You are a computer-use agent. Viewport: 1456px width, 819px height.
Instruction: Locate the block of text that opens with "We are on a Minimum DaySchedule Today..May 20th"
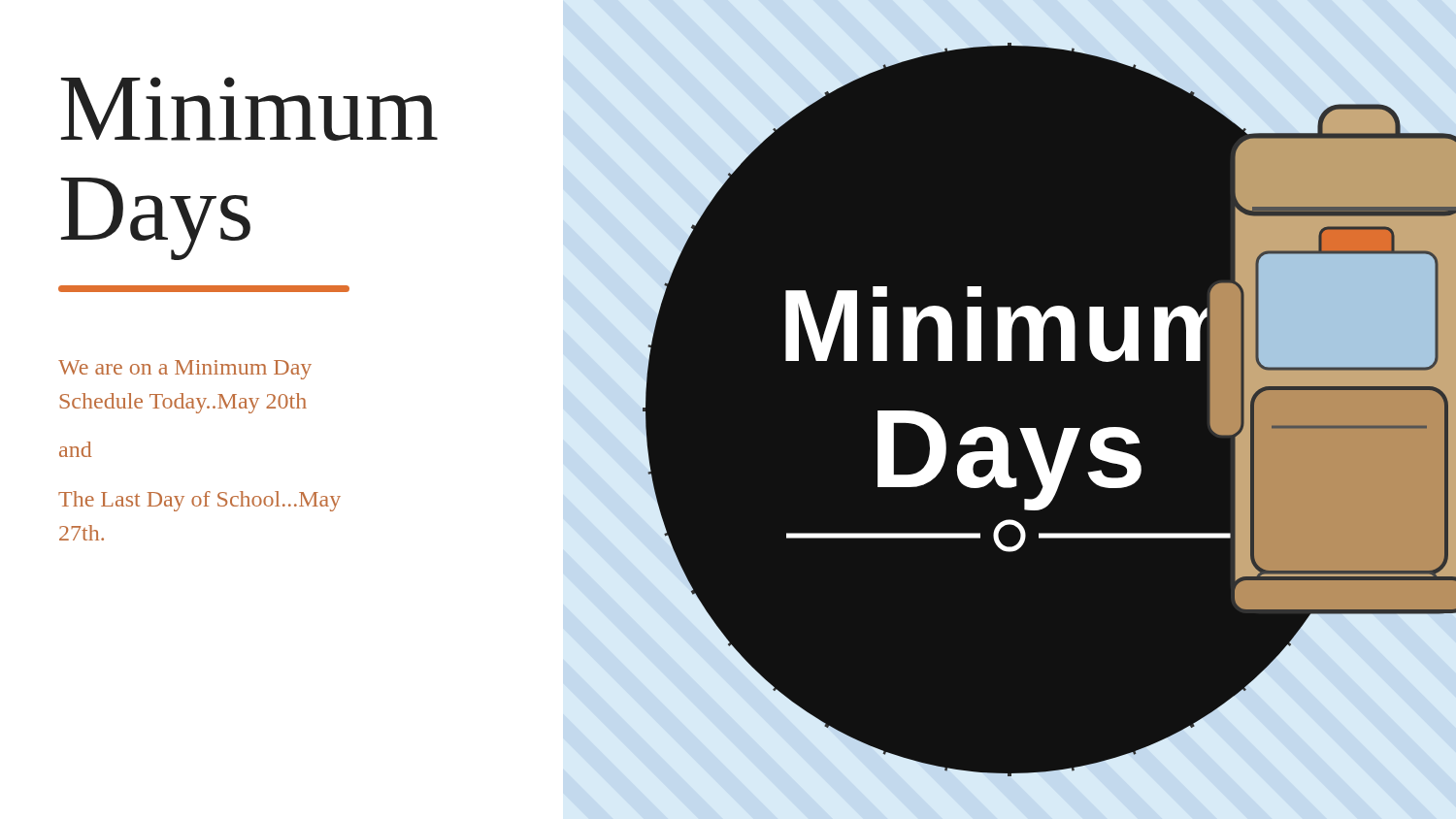click(185, 370)
